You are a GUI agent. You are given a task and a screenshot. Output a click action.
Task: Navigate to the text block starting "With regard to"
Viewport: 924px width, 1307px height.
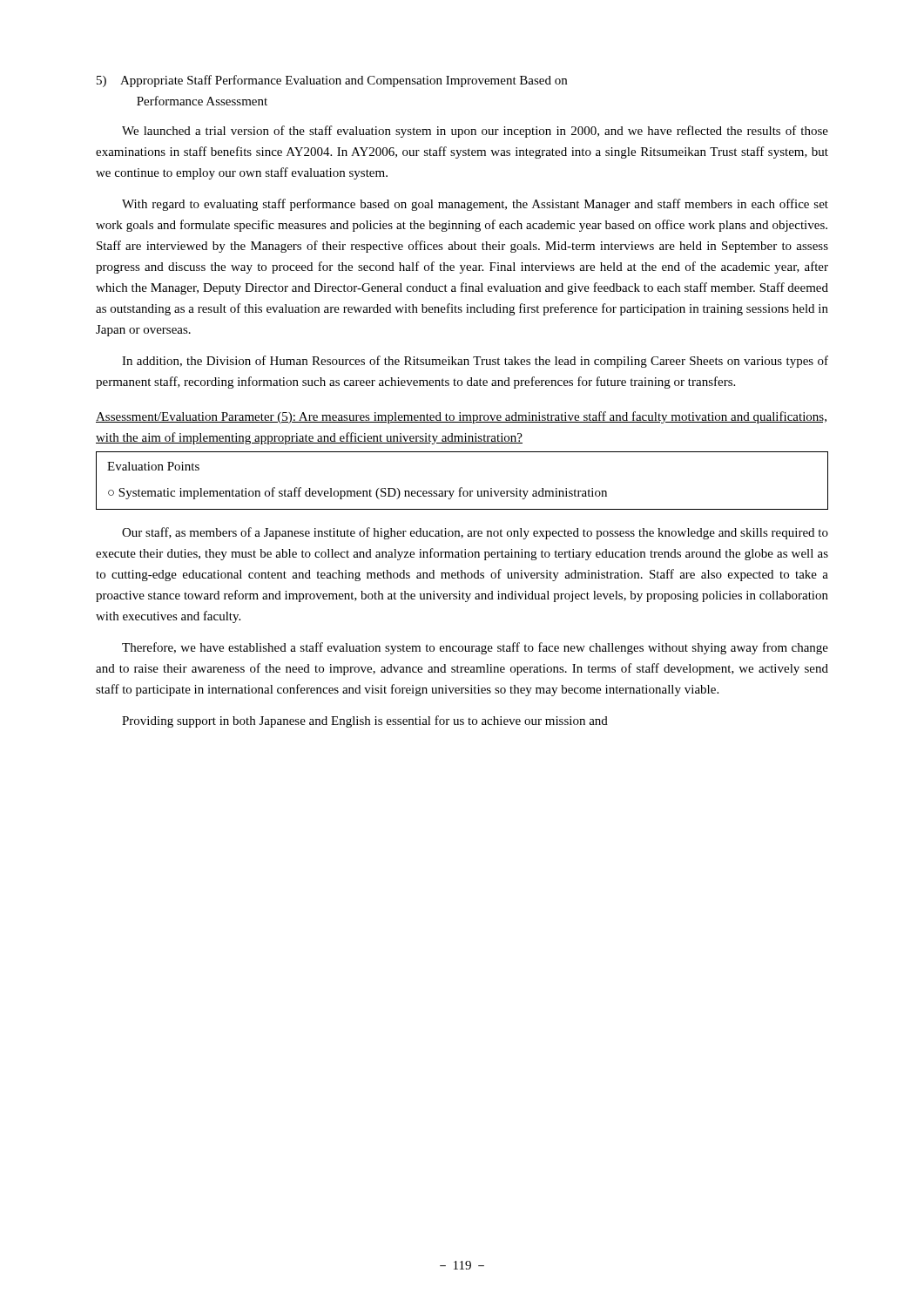[x=462, y=267]
